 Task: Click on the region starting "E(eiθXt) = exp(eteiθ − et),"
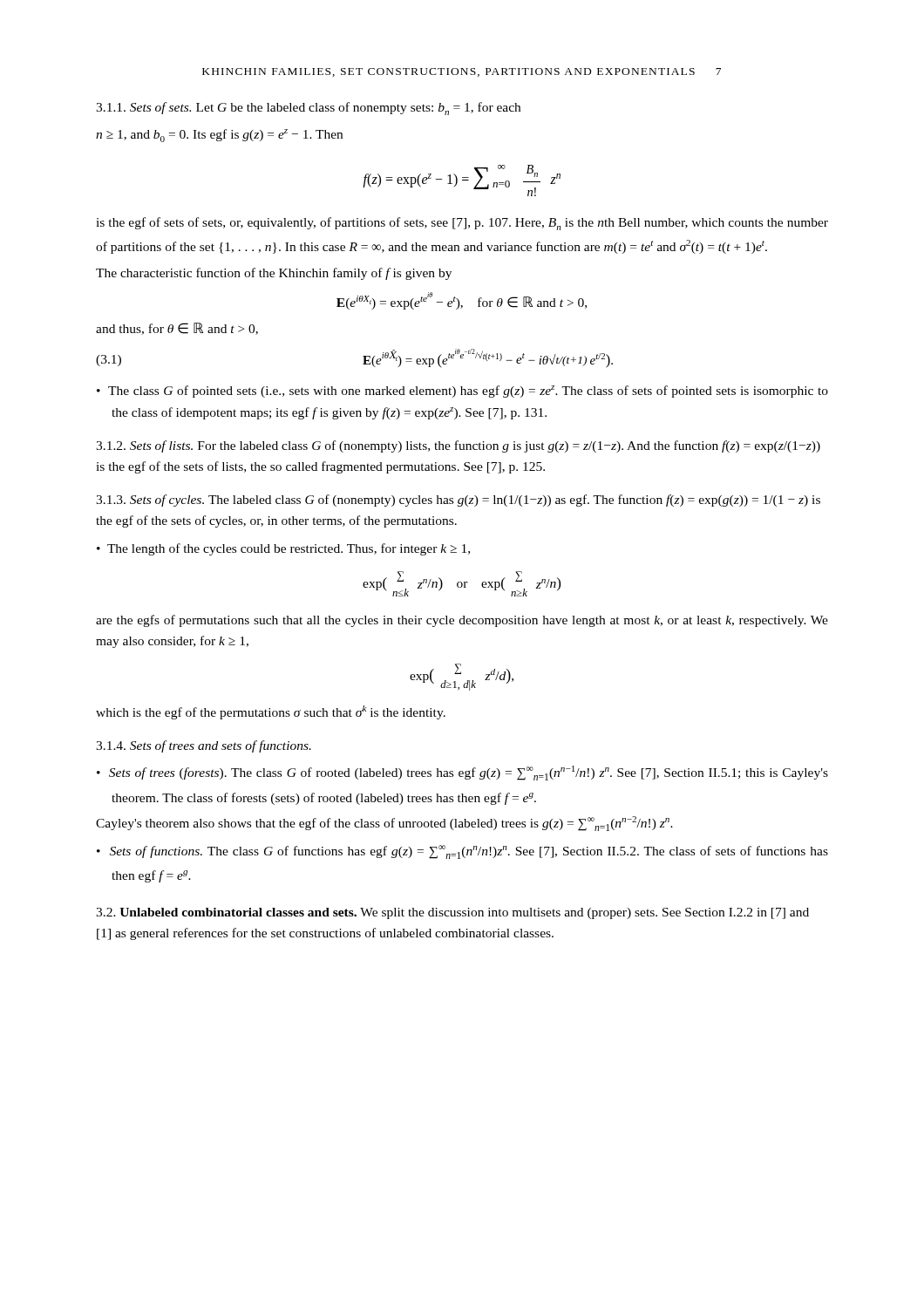pos(462,300)
